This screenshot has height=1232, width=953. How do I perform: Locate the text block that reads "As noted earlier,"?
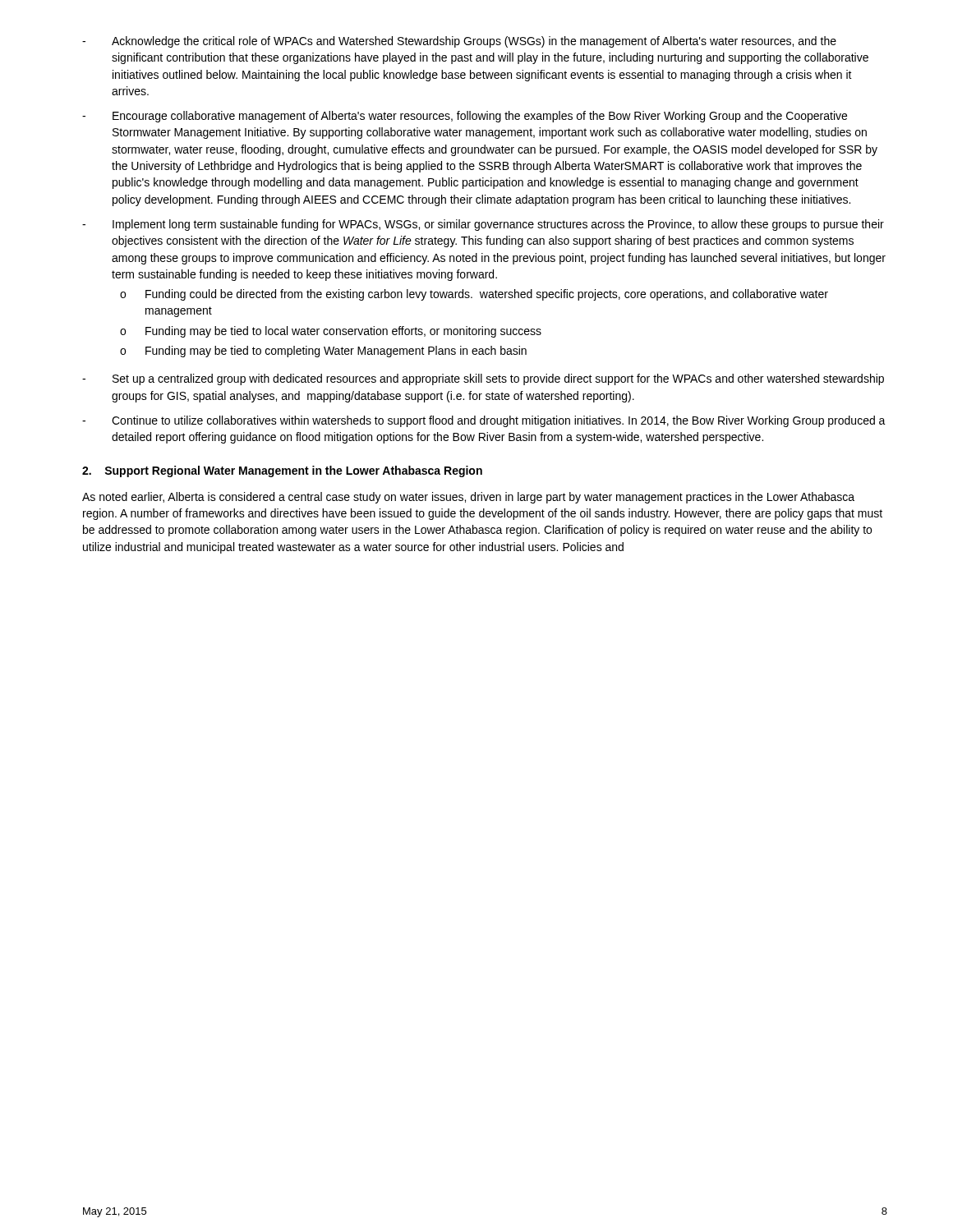click(x=482, y=522)
